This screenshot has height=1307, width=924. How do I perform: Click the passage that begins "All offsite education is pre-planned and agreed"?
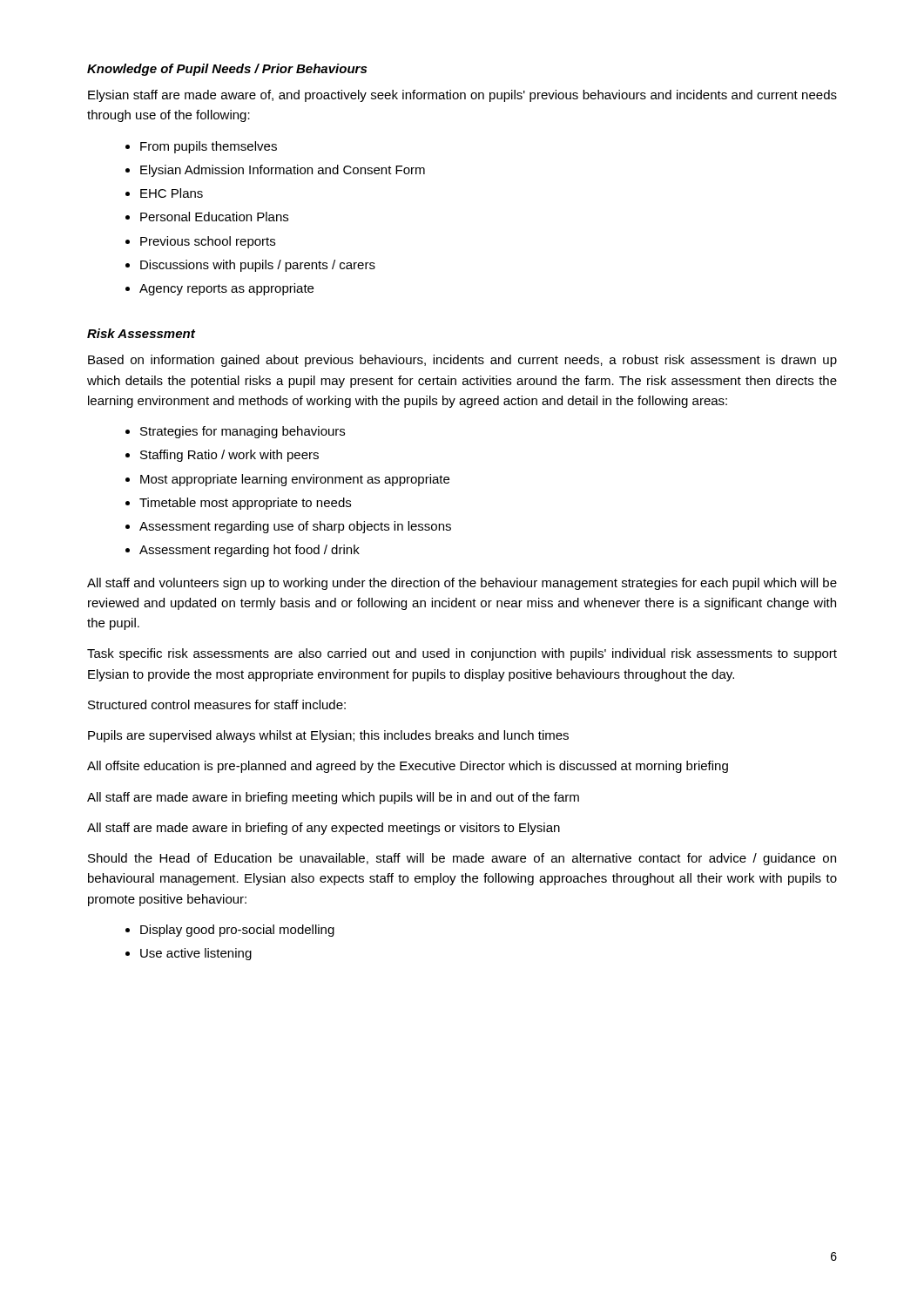[x=408, y=766]
